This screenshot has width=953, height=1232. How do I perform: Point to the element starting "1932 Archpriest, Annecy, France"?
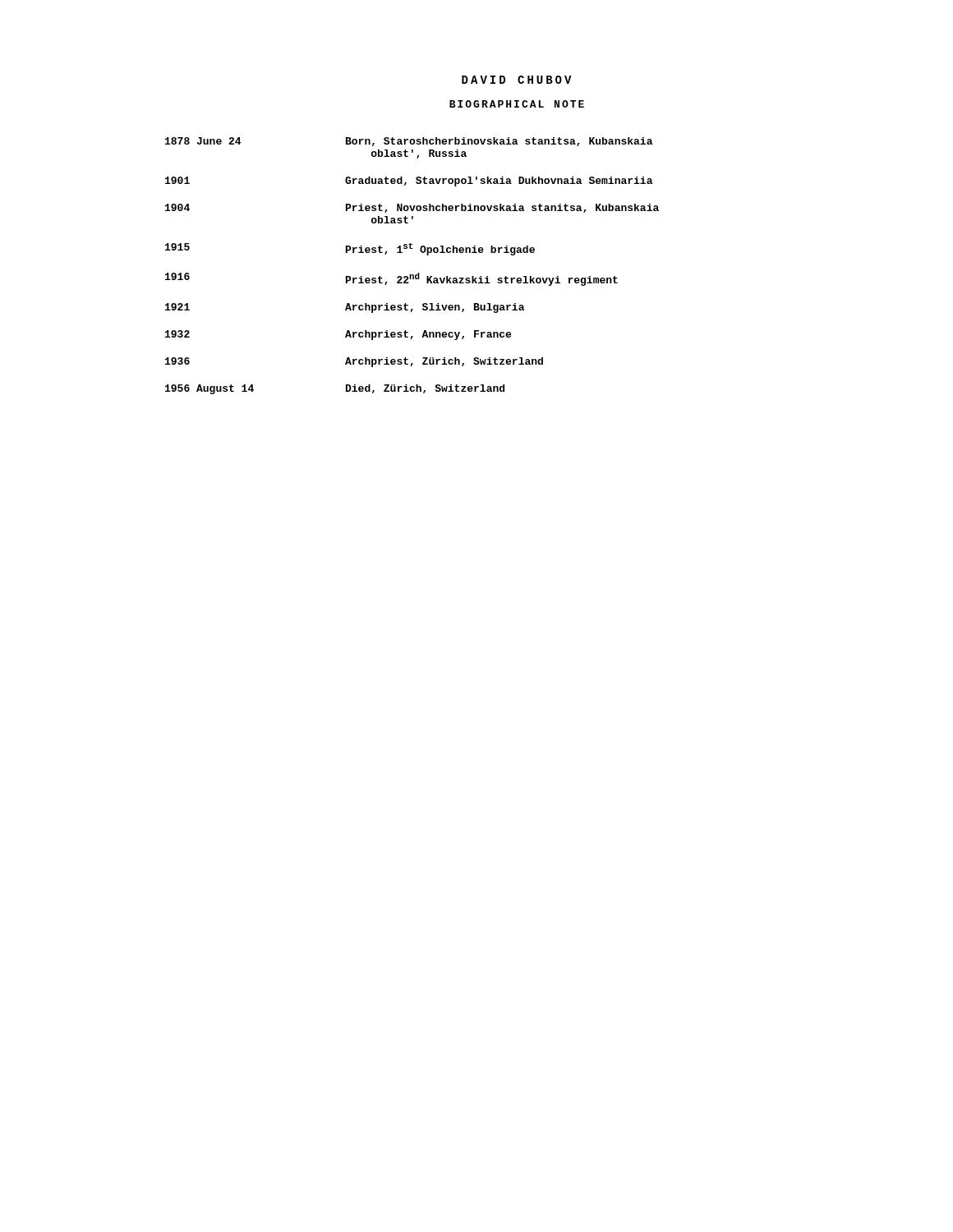click(x=518, y=334)
